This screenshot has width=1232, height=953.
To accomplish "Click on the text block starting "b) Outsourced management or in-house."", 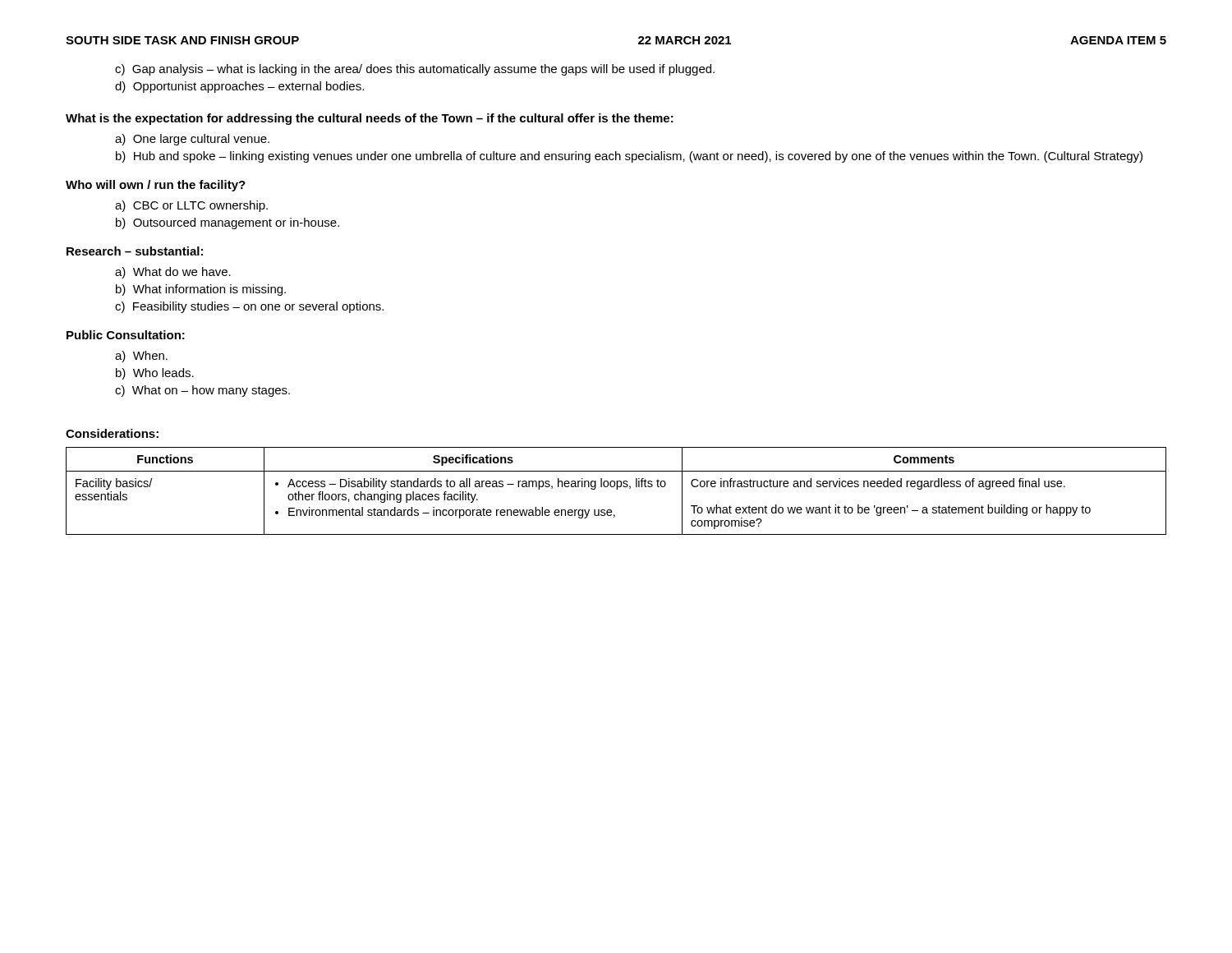I will [x=228, y=222].
